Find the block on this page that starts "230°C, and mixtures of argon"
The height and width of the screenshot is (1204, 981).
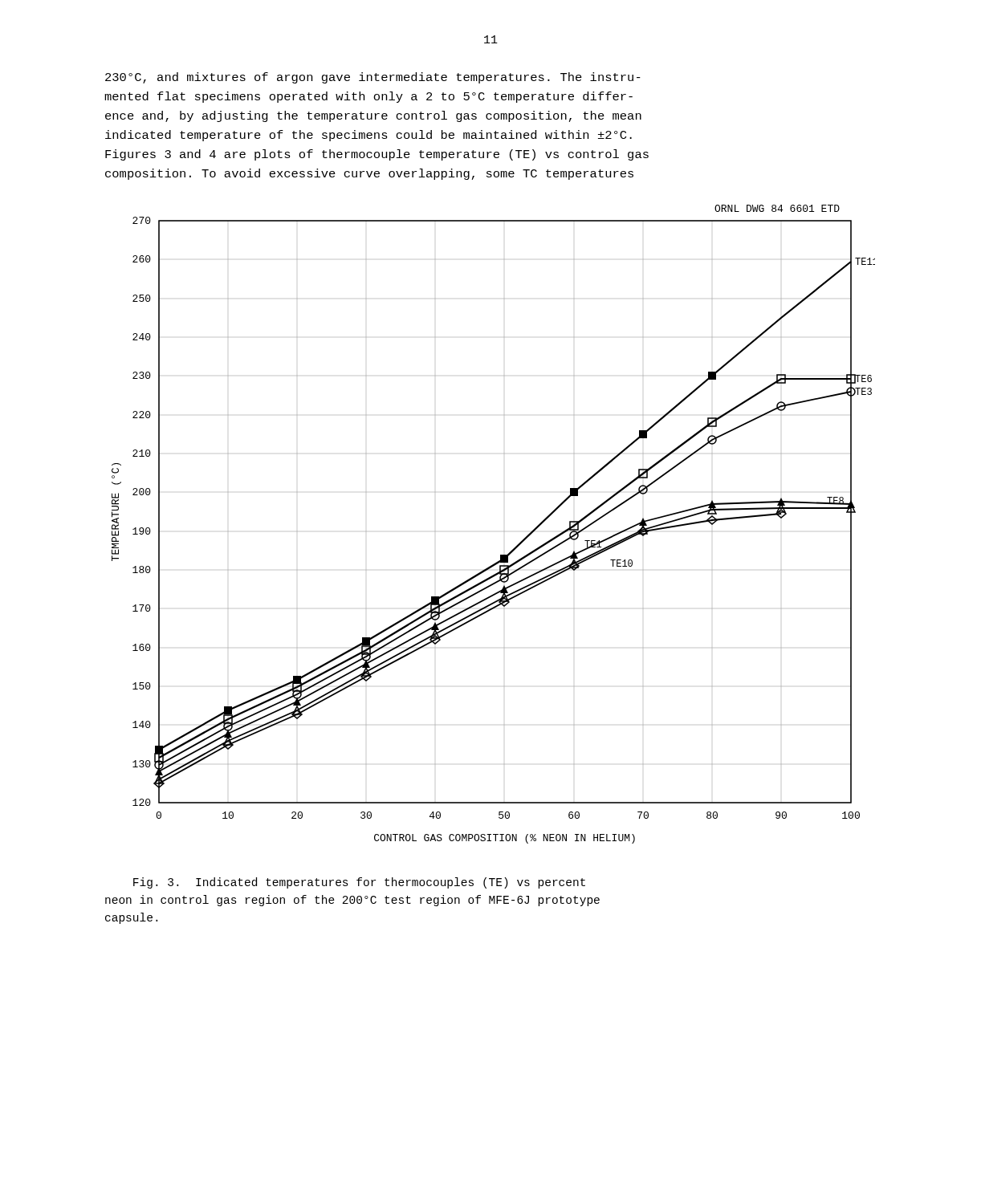(377, 126)
